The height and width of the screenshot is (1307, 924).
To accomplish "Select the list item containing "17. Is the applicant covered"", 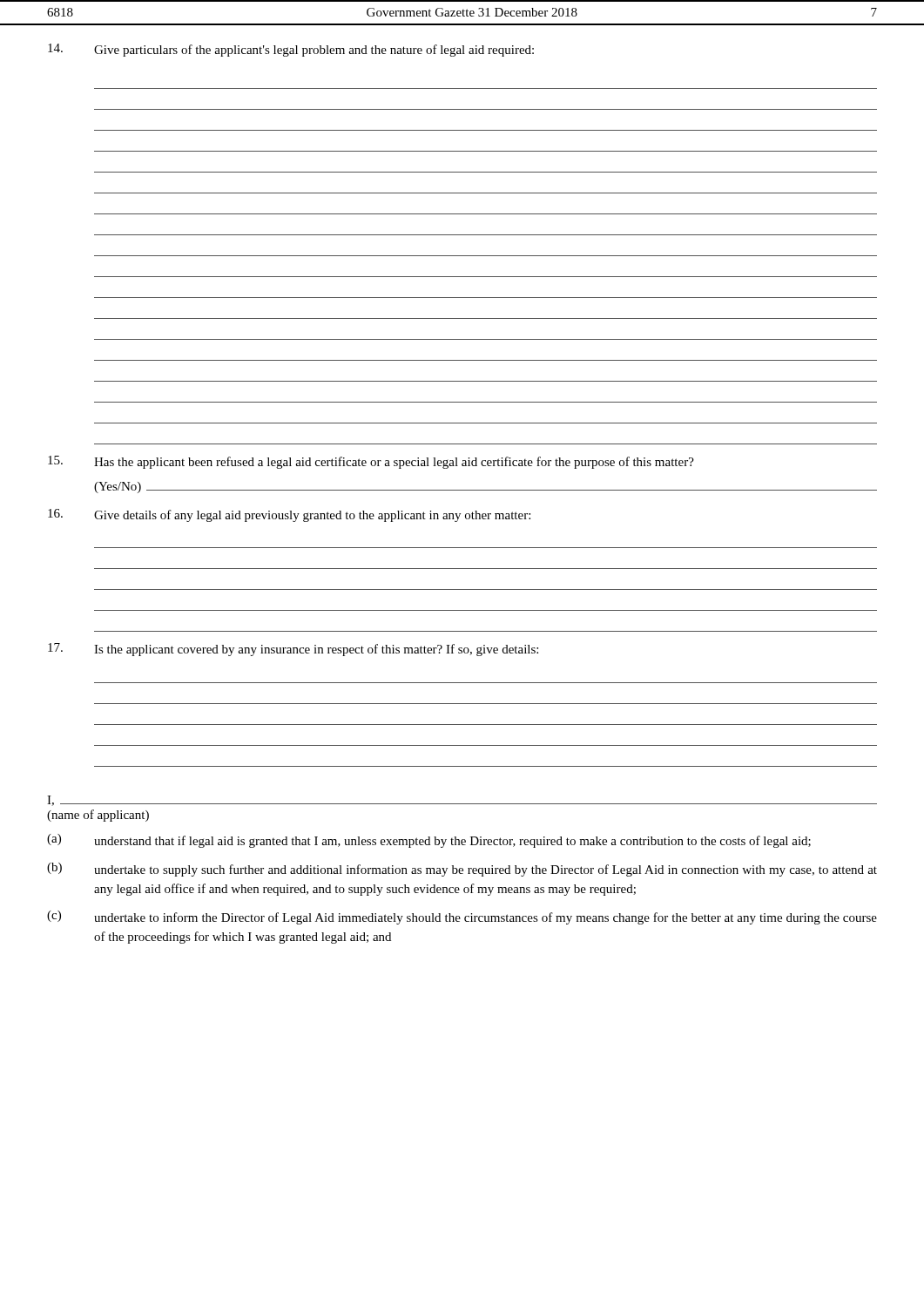I will 462,650.
